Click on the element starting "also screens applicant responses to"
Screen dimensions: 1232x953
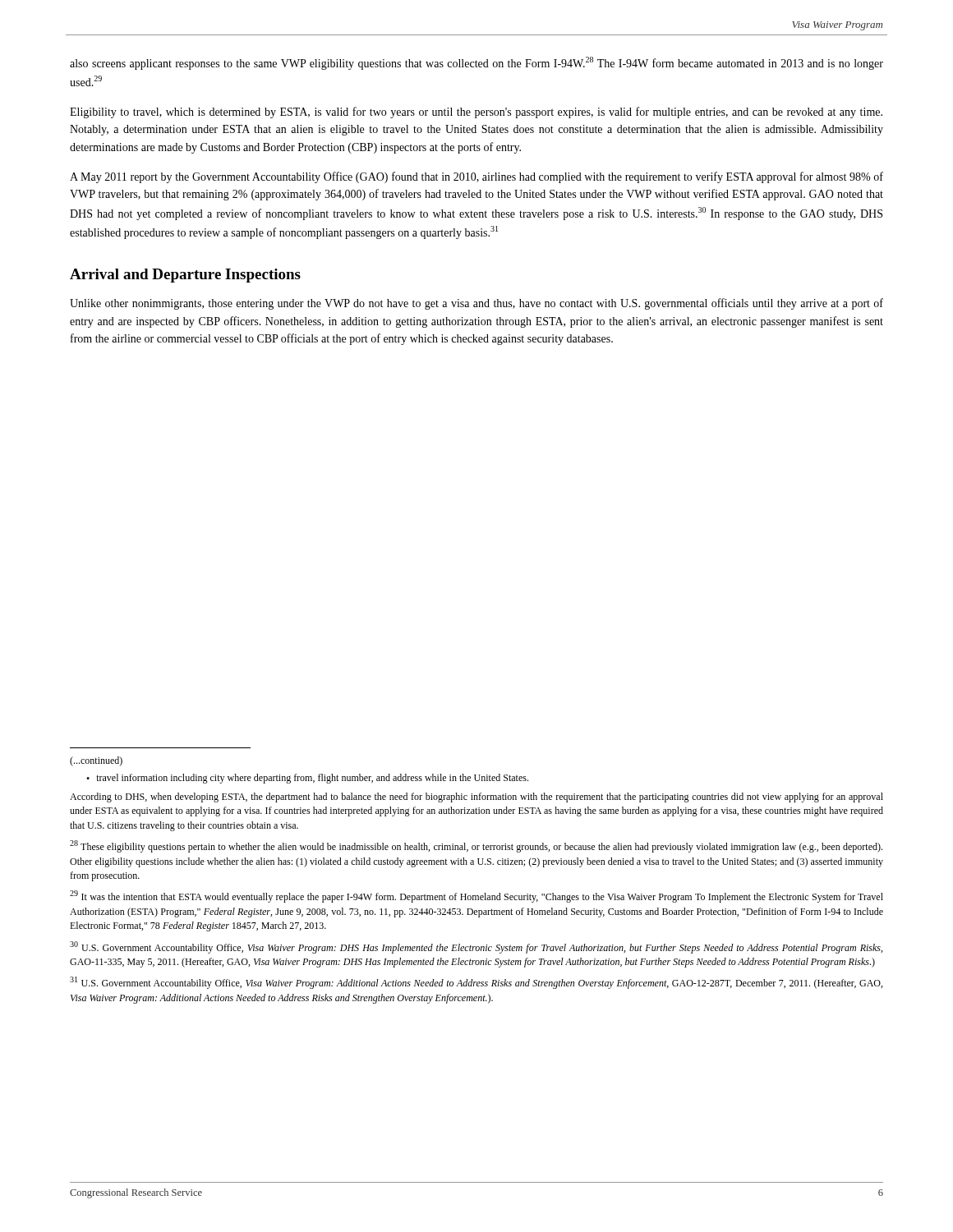tap(476, 72)
